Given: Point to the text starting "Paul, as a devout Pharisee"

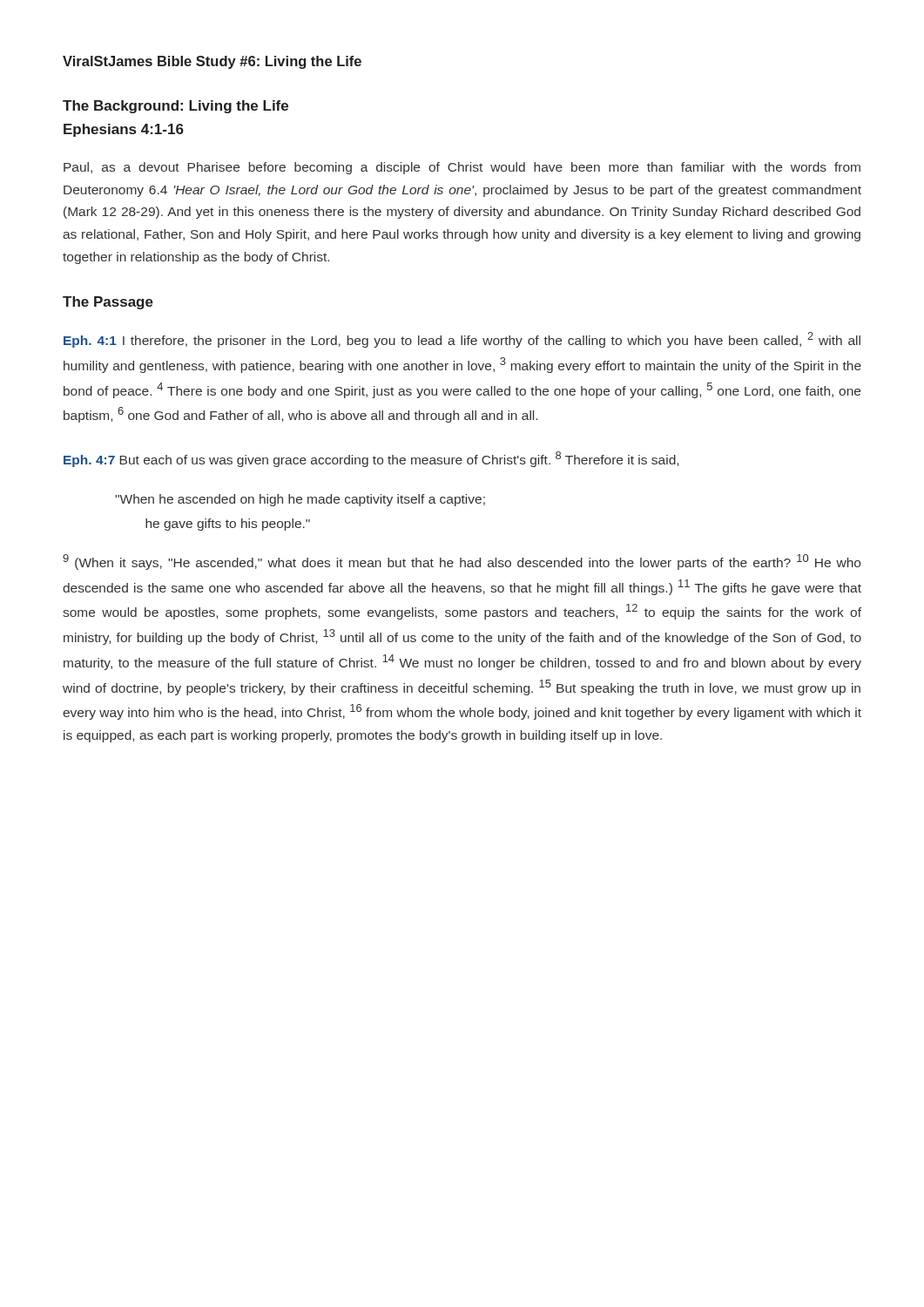Looking at the screenshot, I should coord(462,212).
